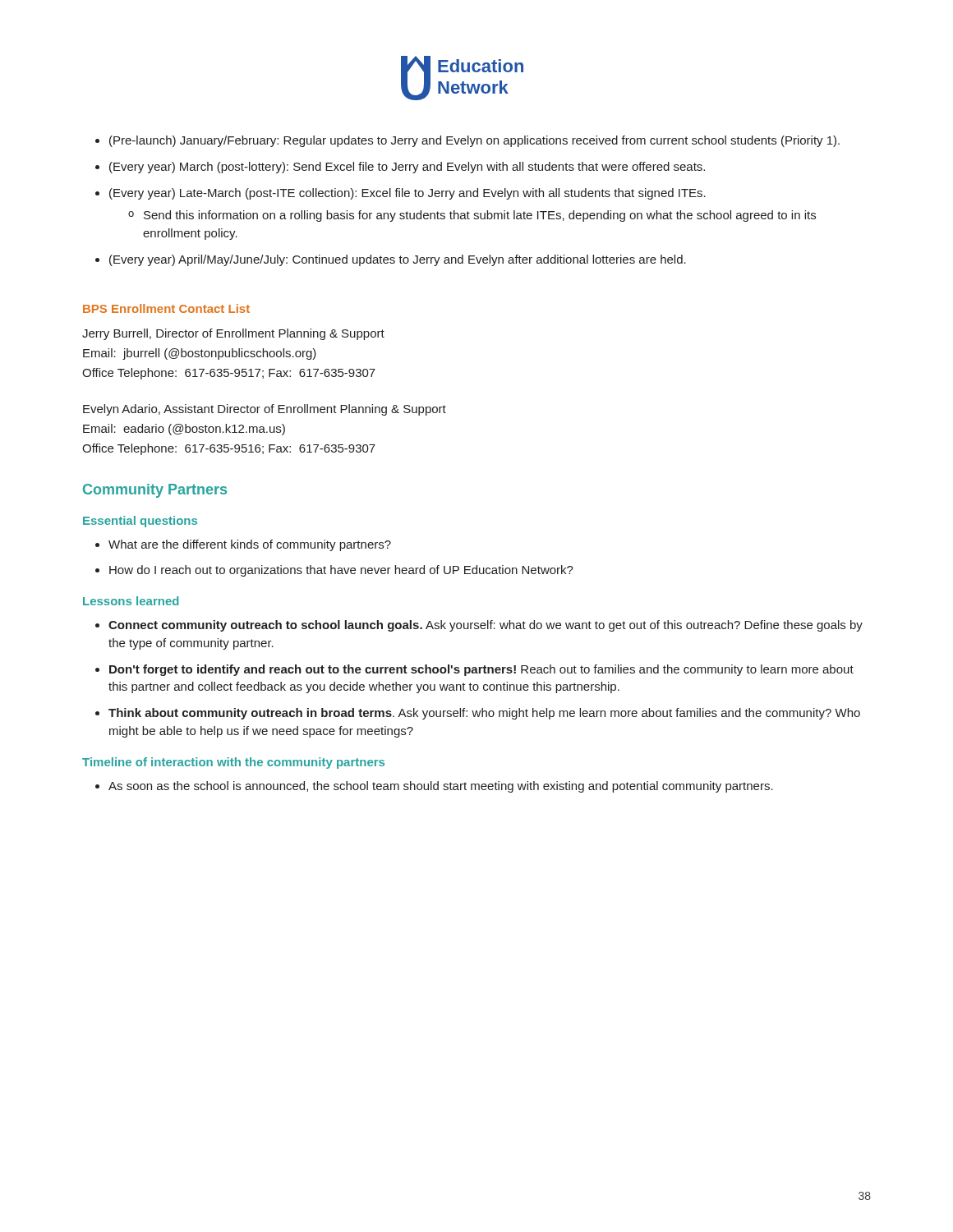The image size is (953, 1232).
Task: Point to the block beginning "Connect community outreach to"
Action: click(481, 678)
